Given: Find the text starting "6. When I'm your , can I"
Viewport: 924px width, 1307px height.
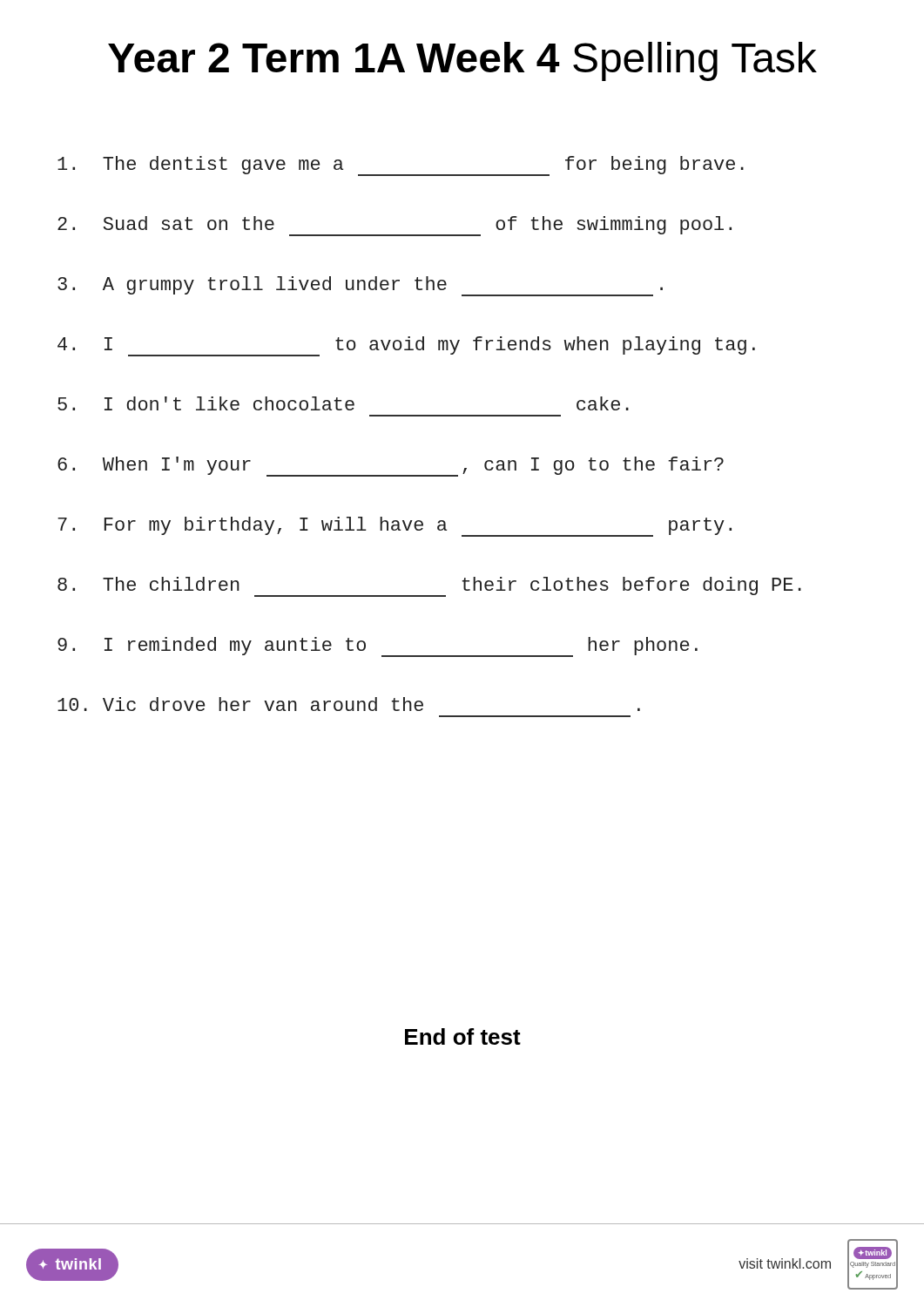Looking at the screenshot, I should (391, 466).
